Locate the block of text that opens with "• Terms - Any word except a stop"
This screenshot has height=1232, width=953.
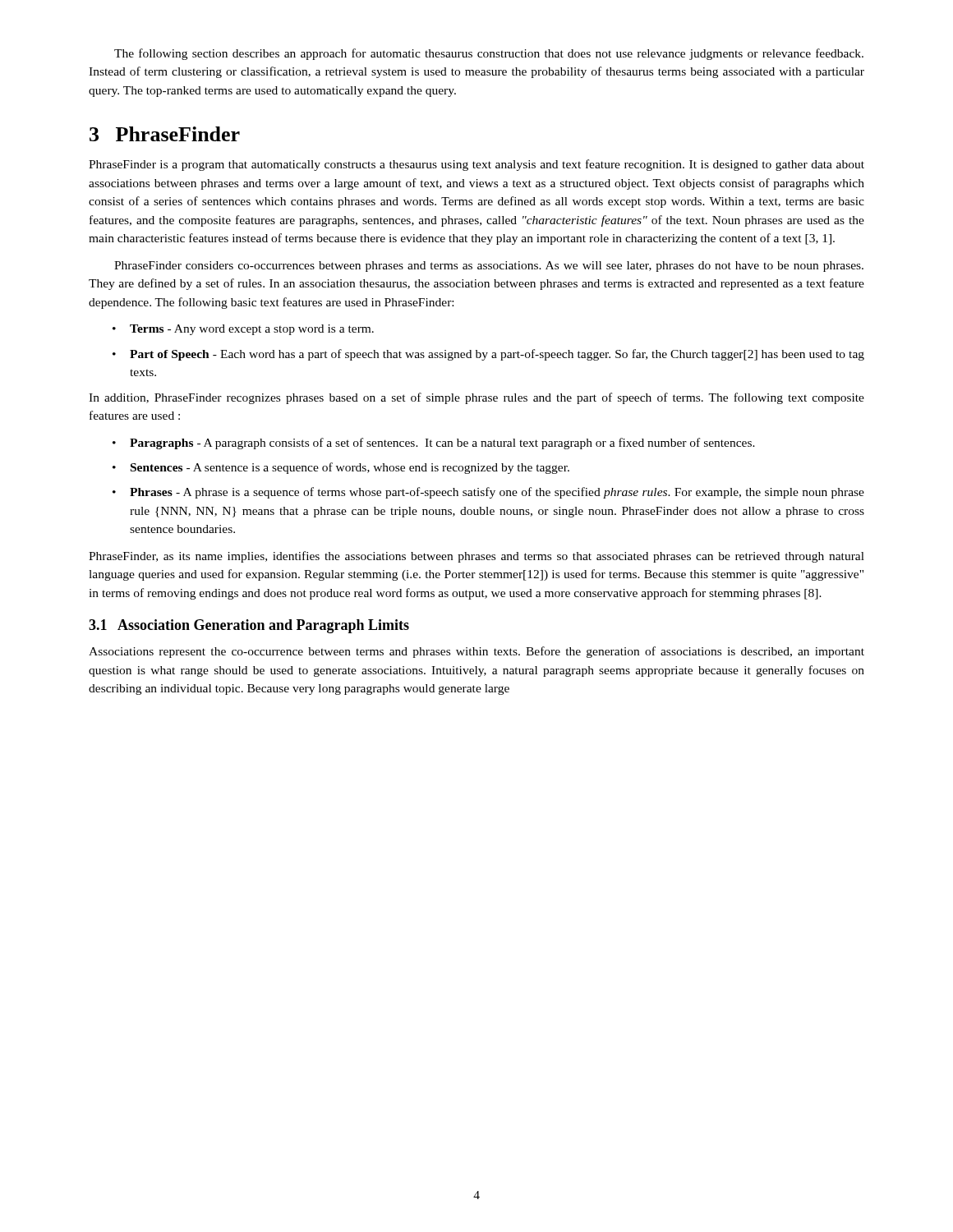243,330
